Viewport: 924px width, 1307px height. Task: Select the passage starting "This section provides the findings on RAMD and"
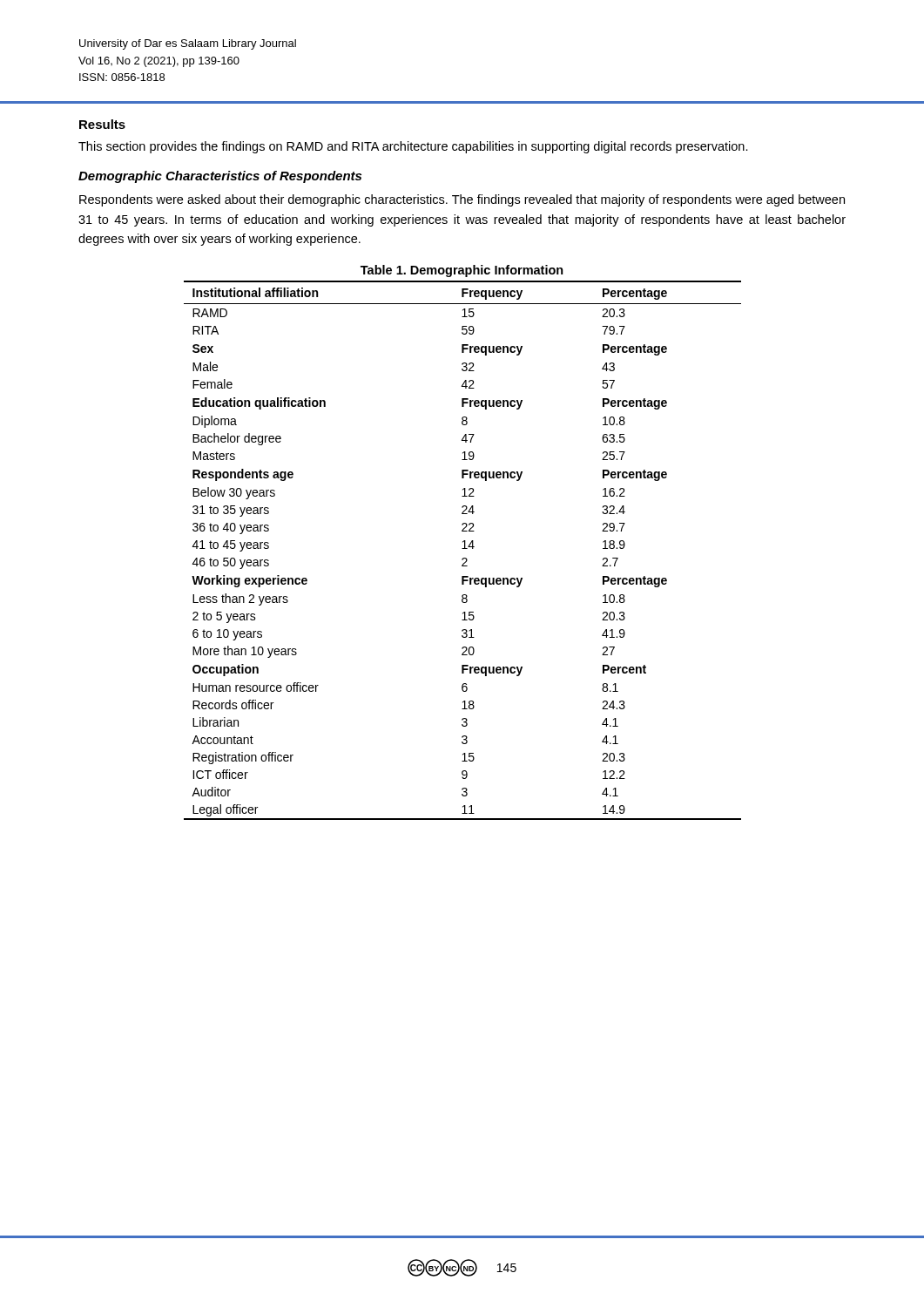(x=413, y=146)
